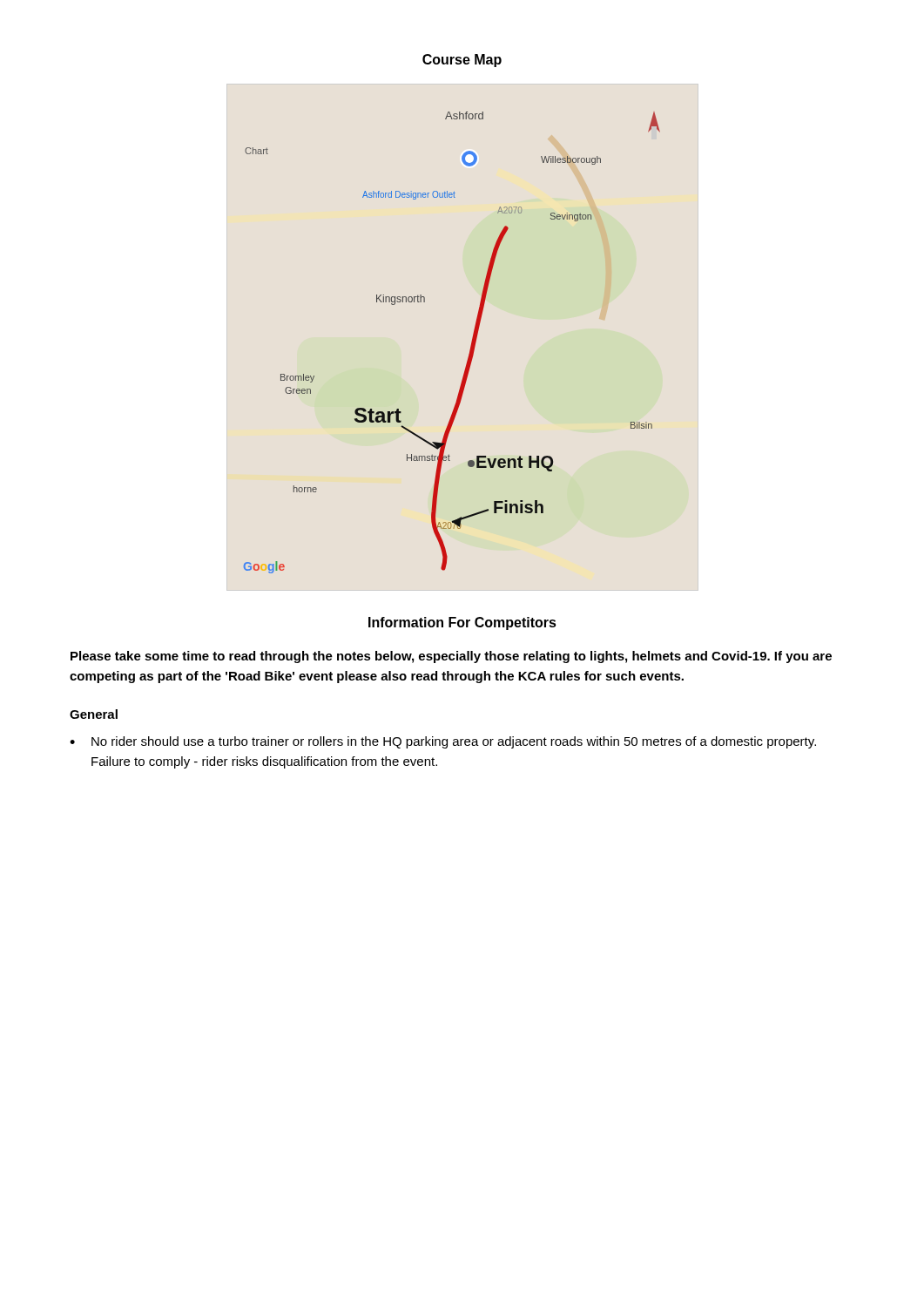Point to "Course Map"
The width and height of the screenshot is (924, 1307).
coord(462,60)
